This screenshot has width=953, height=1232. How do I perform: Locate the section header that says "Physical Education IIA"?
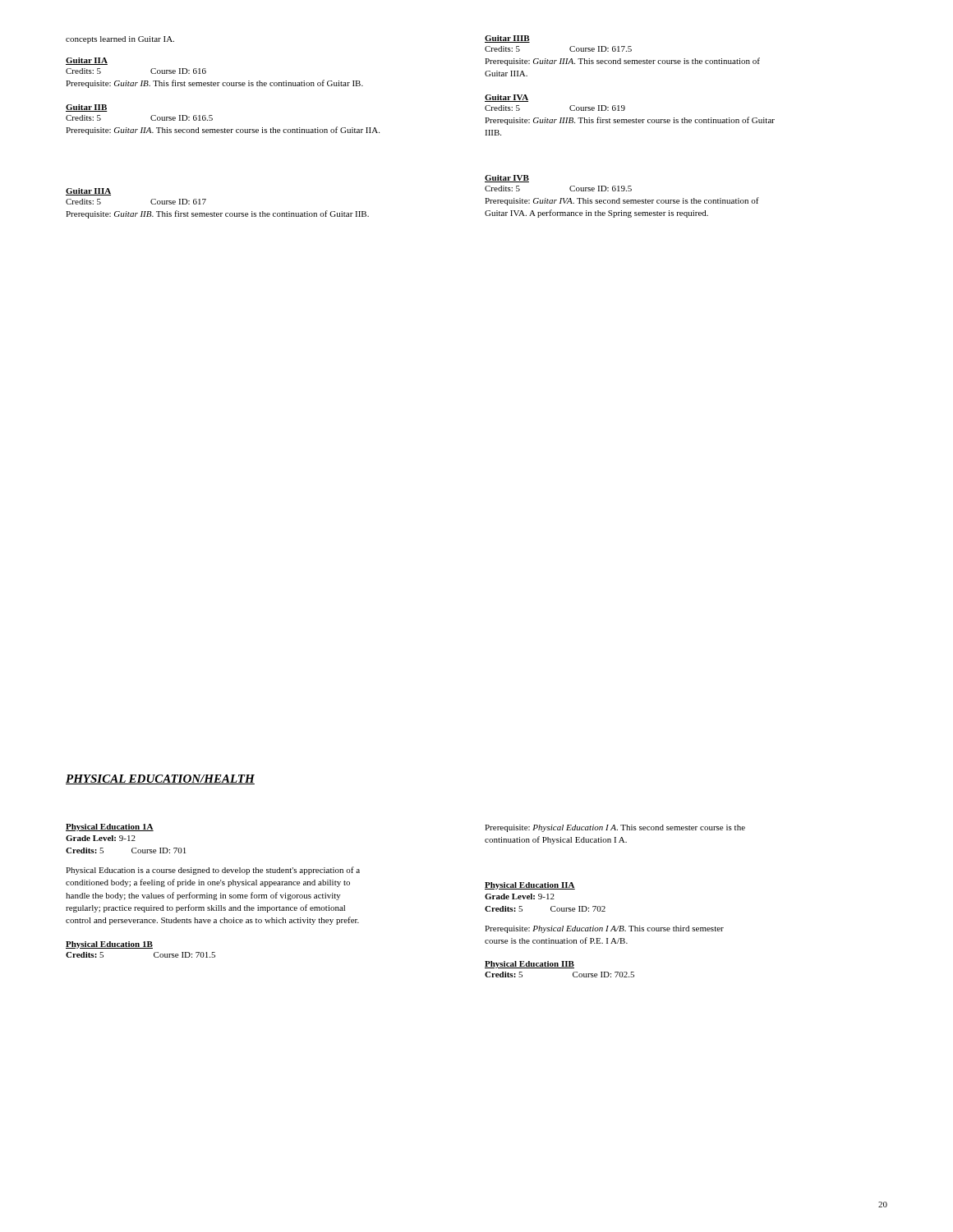coord(530,886)
